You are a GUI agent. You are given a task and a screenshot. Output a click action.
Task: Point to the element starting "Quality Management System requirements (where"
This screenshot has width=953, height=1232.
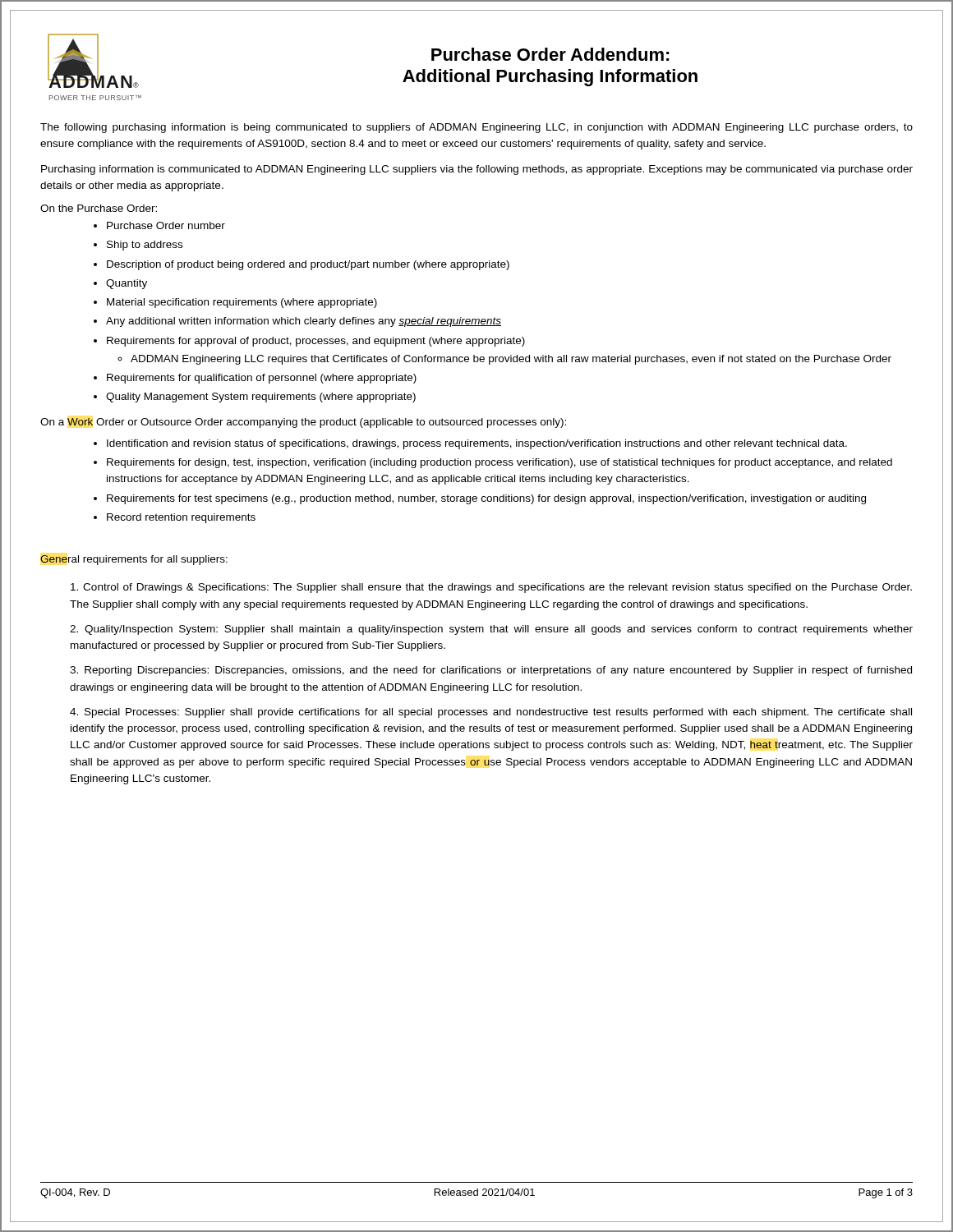[261, 396]
